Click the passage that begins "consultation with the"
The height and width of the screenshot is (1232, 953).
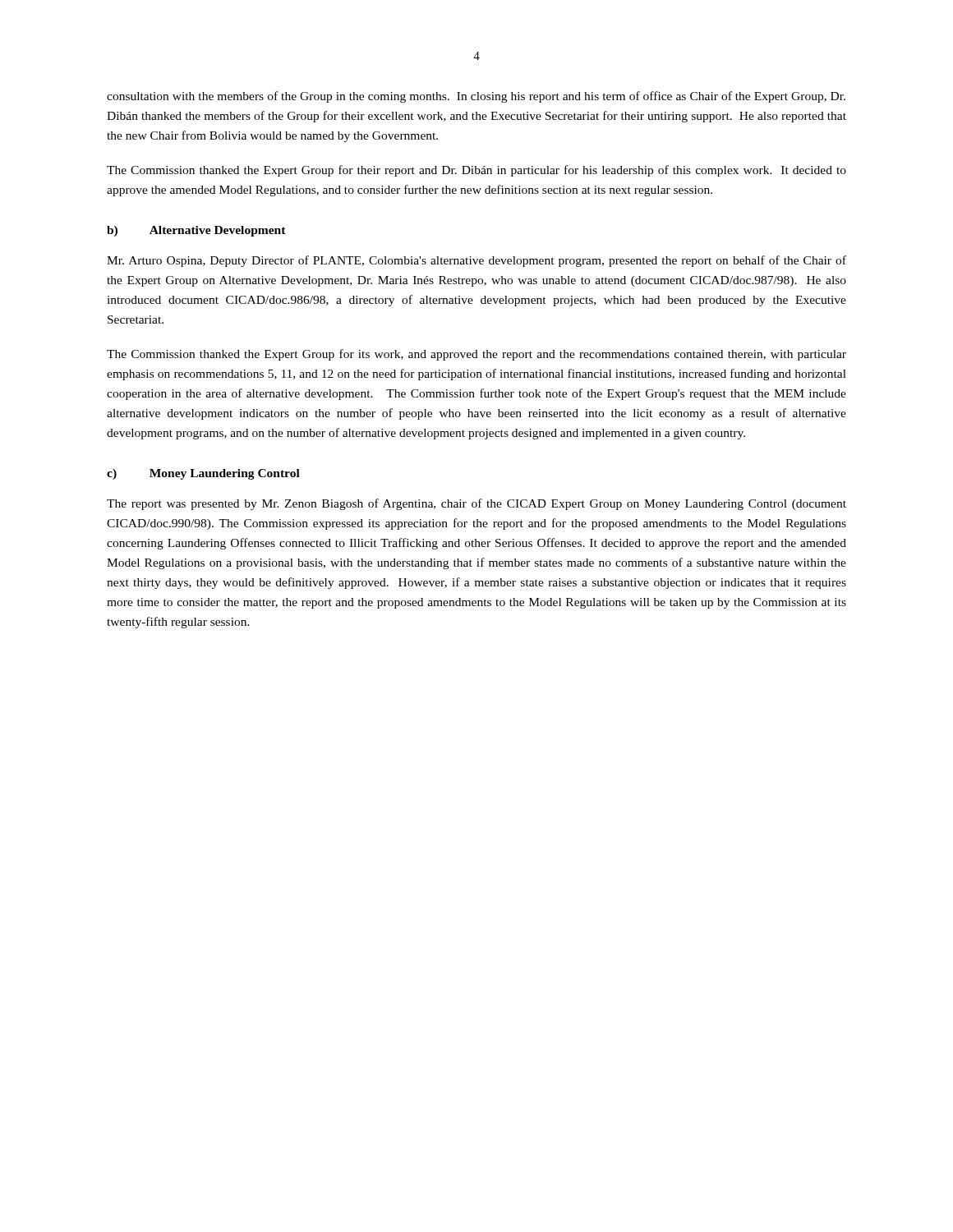tap(476, 115)
